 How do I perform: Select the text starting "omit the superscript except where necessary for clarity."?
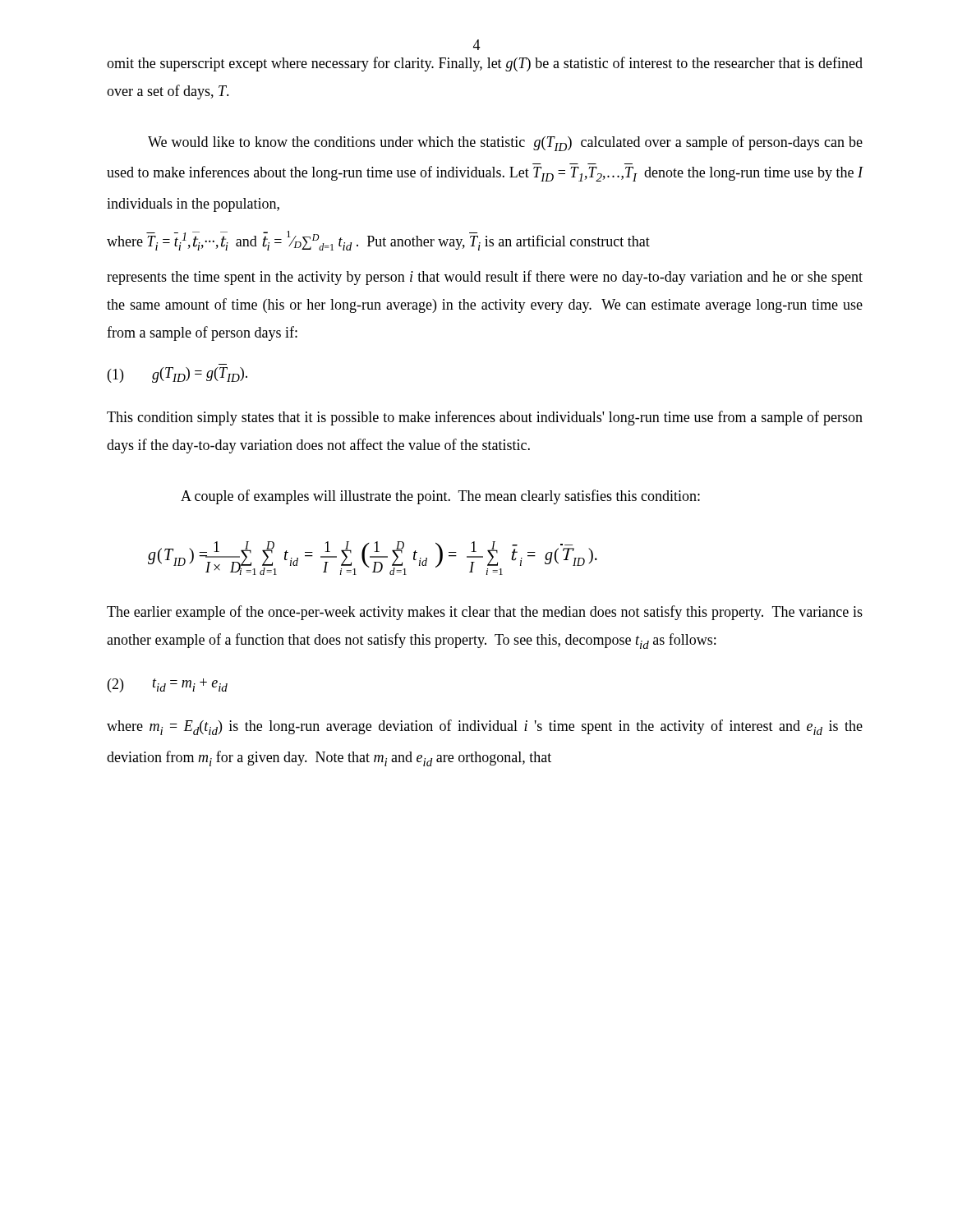tap(485, 77)
